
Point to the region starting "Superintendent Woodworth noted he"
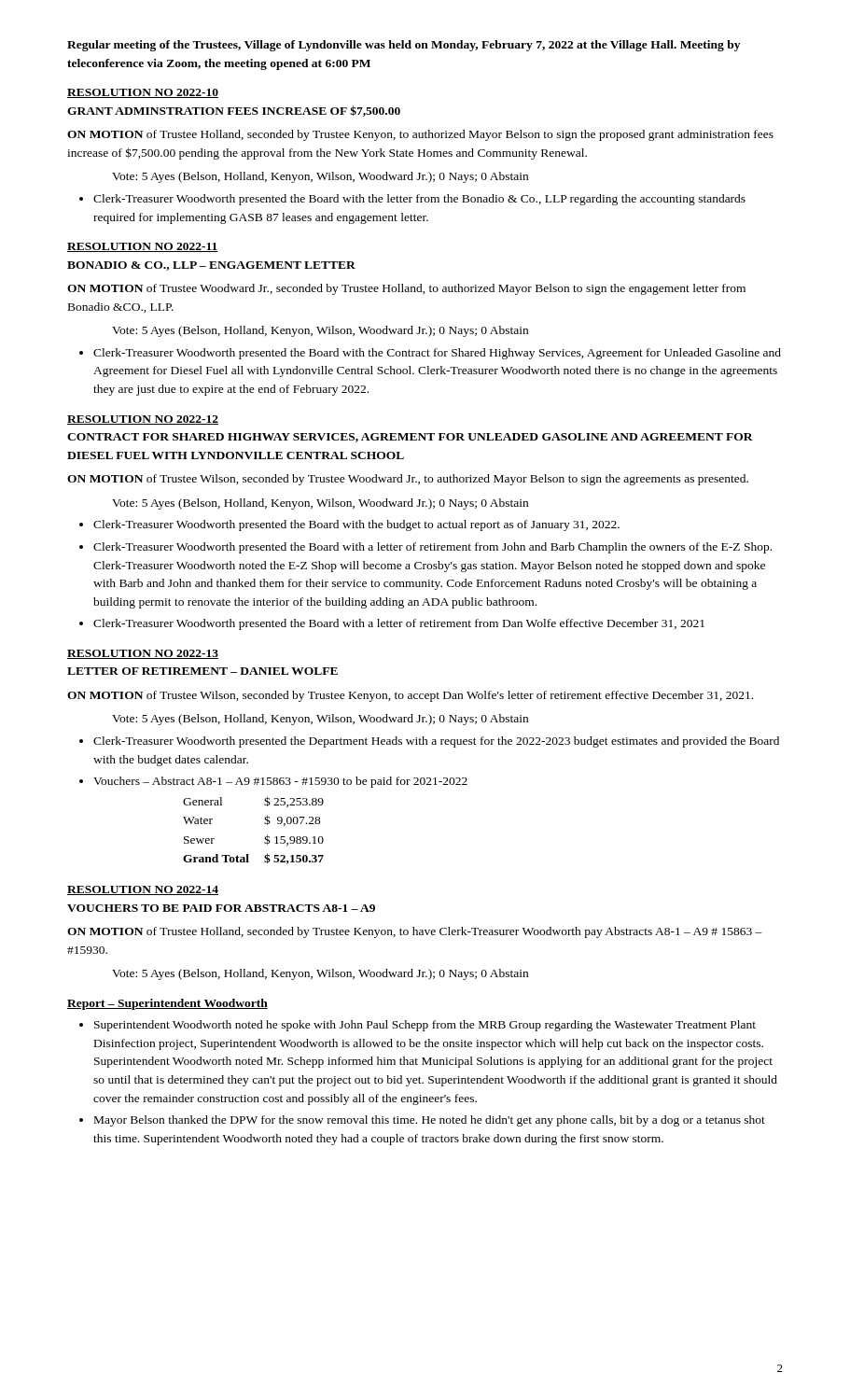[x=435, y=1061]
